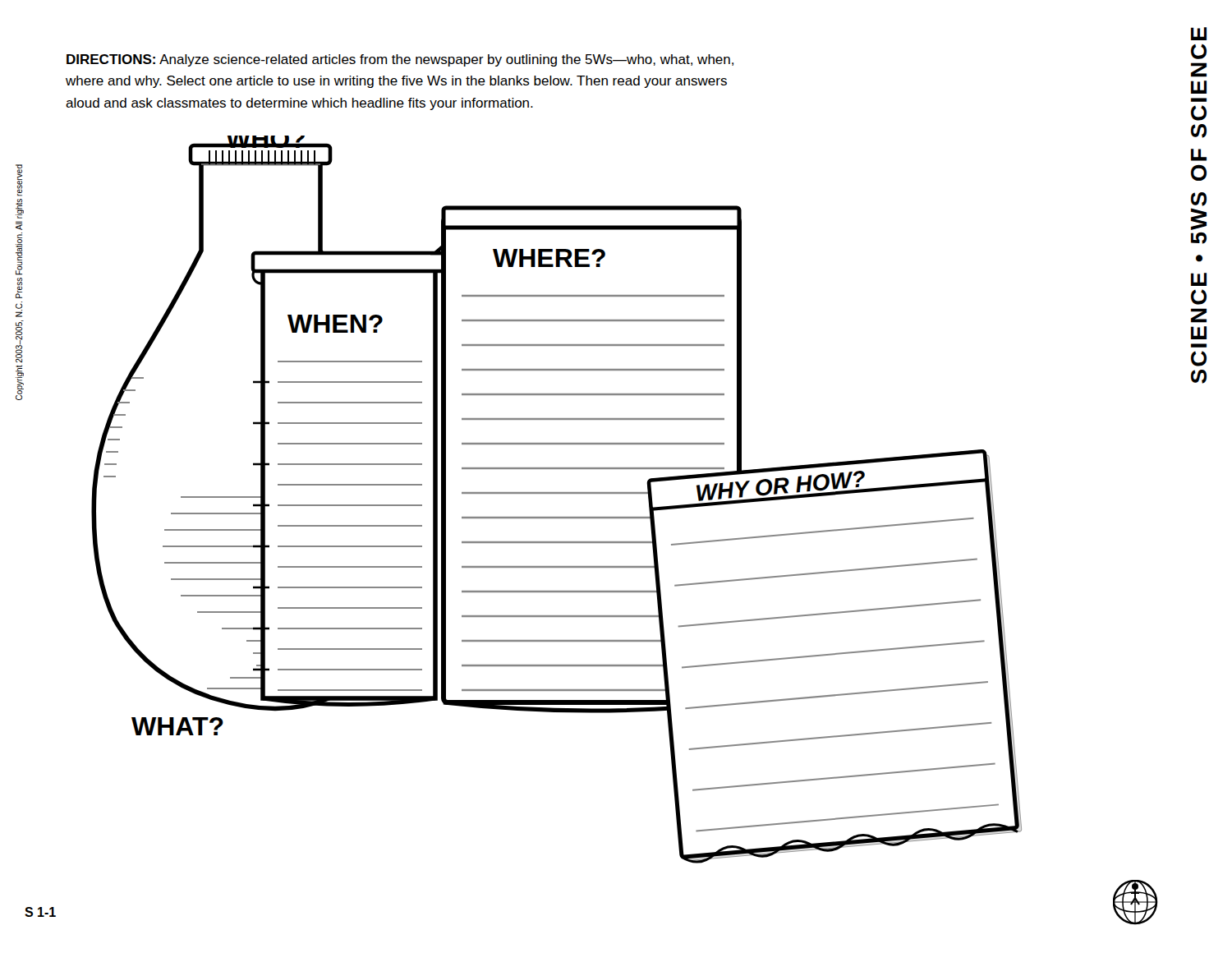Locate the illustration
Viewport: 1232px width, 953px height.
pyautogui.click(x=600, y=520)
